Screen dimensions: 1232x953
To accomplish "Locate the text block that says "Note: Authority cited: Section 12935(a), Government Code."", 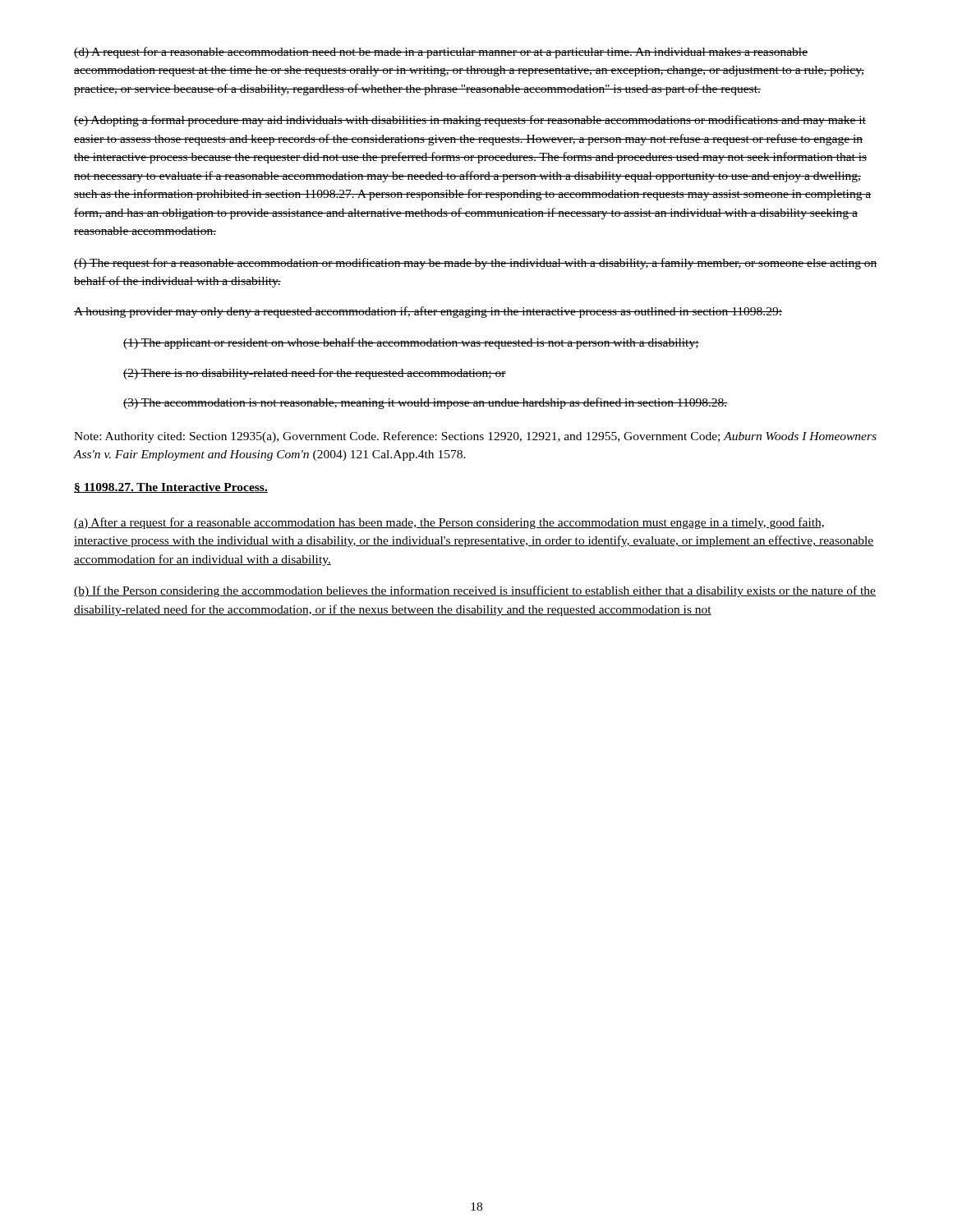I will point(476,445).
